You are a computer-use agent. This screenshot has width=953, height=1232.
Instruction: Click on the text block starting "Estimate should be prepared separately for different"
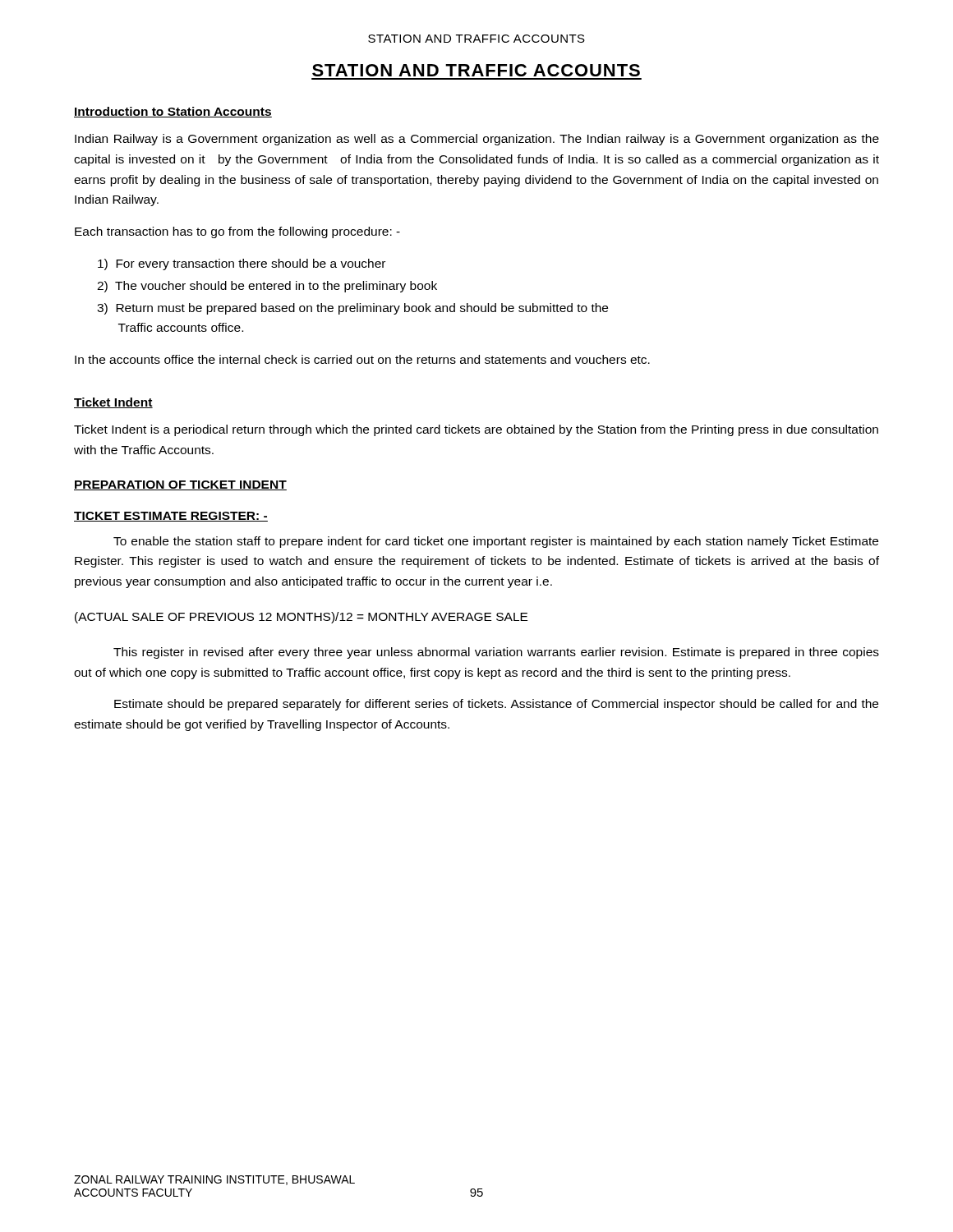pos(476,714)
